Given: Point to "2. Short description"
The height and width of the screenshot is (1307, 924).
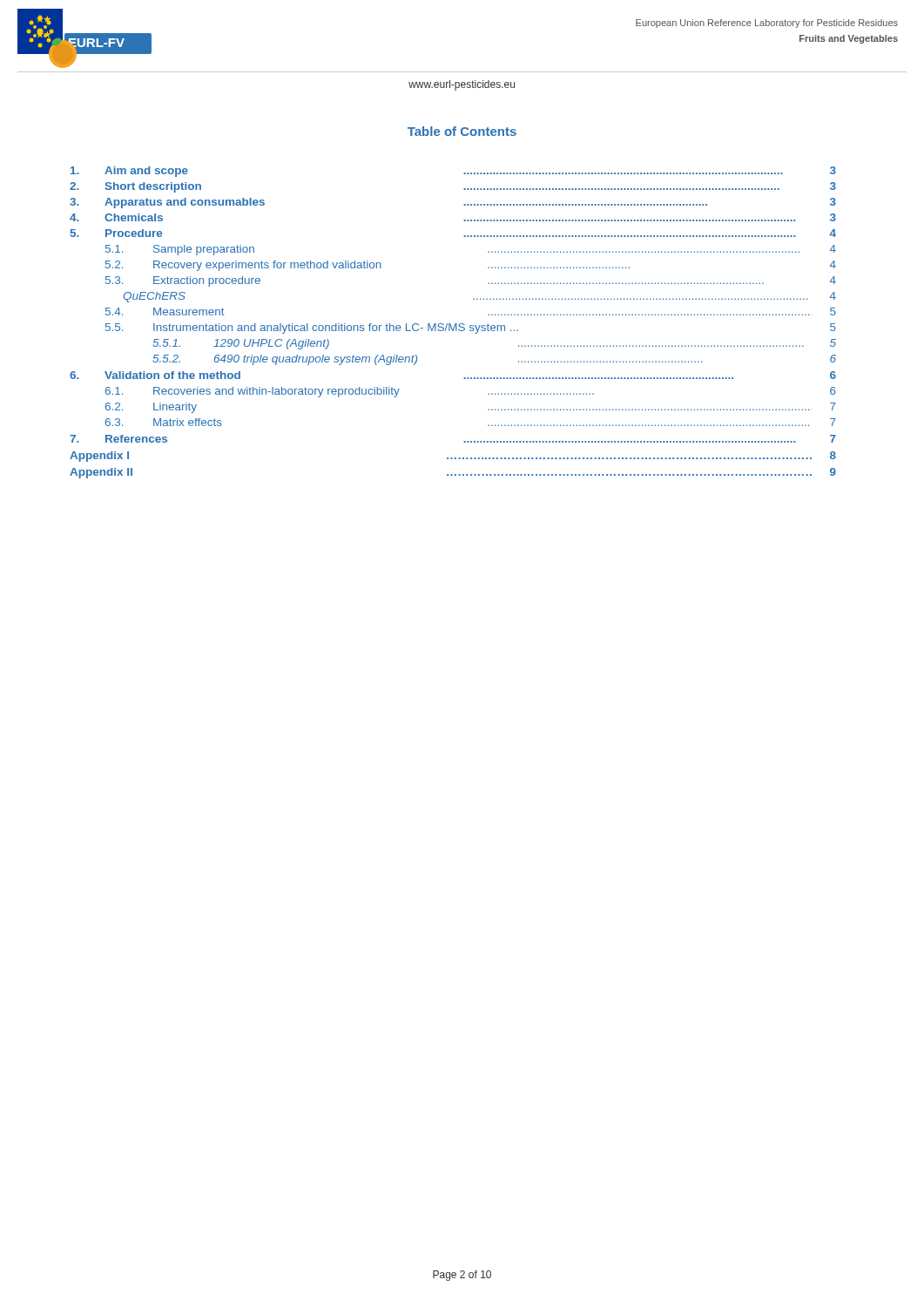Looking at the screenshot, I should 453,186.
